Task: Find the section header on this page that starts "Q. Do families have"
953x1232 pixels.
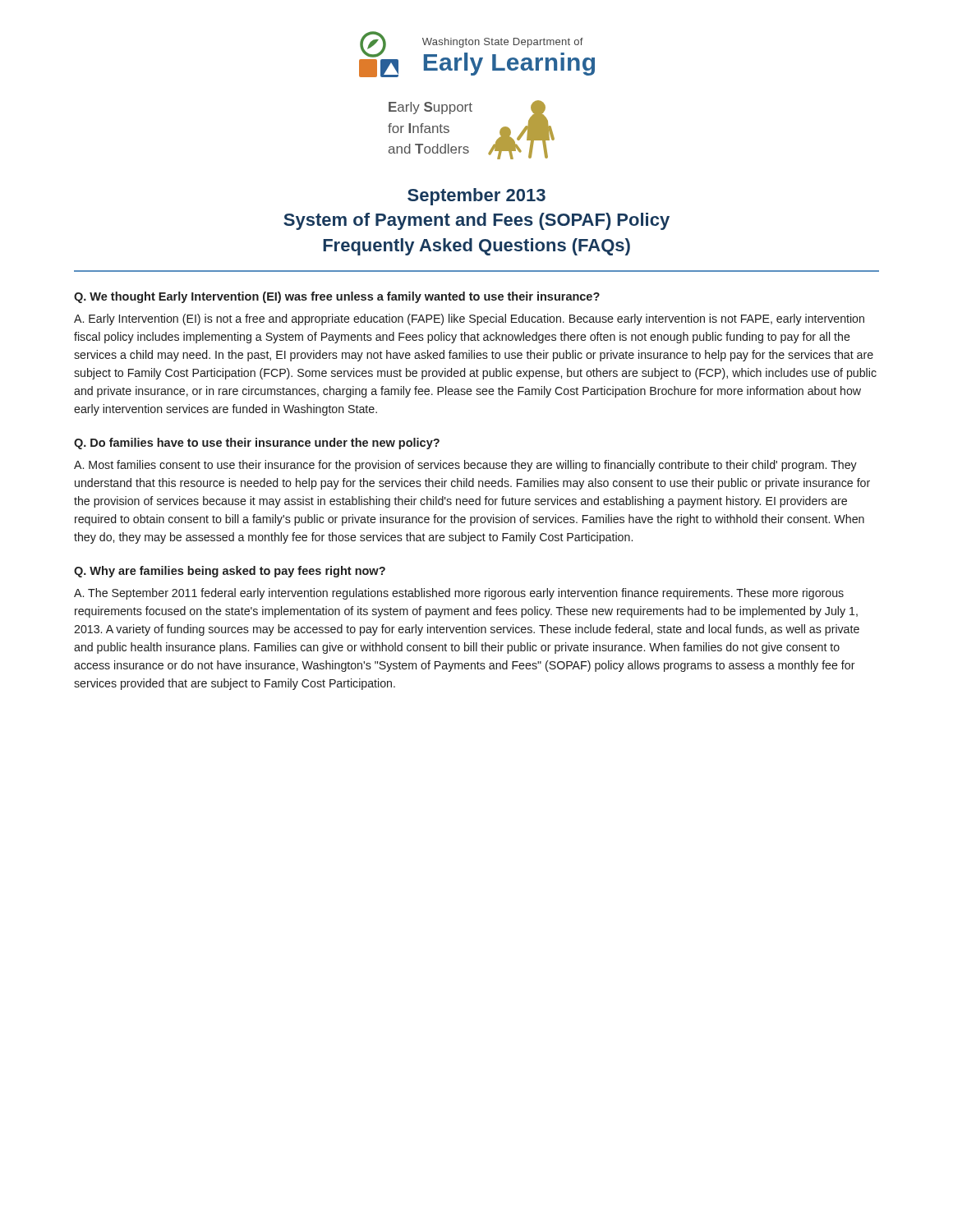Action: click(x=257, y=443)
